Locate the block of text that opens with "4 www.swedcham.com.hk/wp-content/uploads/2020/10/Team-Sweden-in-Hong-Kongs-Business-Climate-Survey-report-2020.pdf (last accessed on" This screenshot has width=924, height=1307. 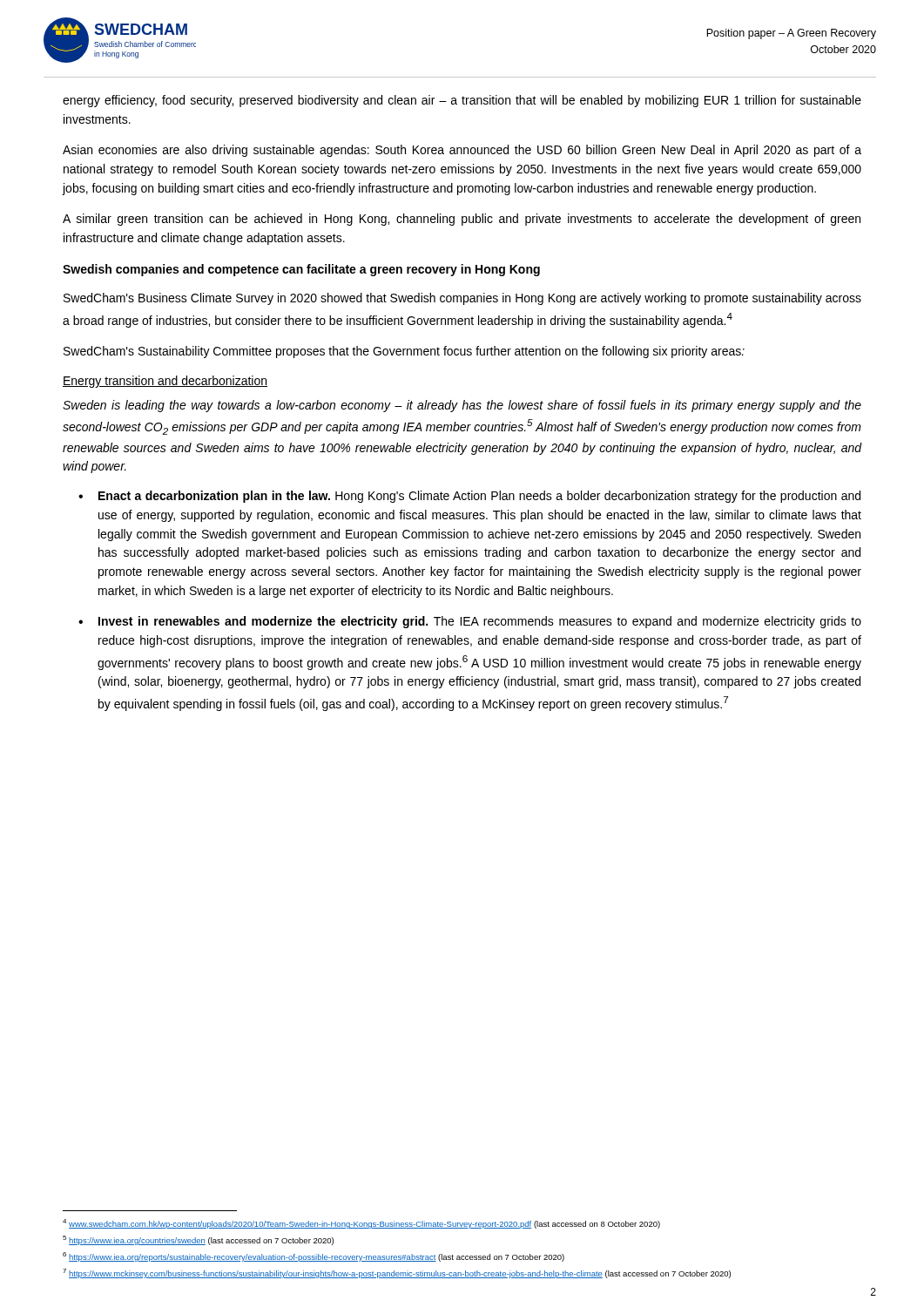[361, 1223]
